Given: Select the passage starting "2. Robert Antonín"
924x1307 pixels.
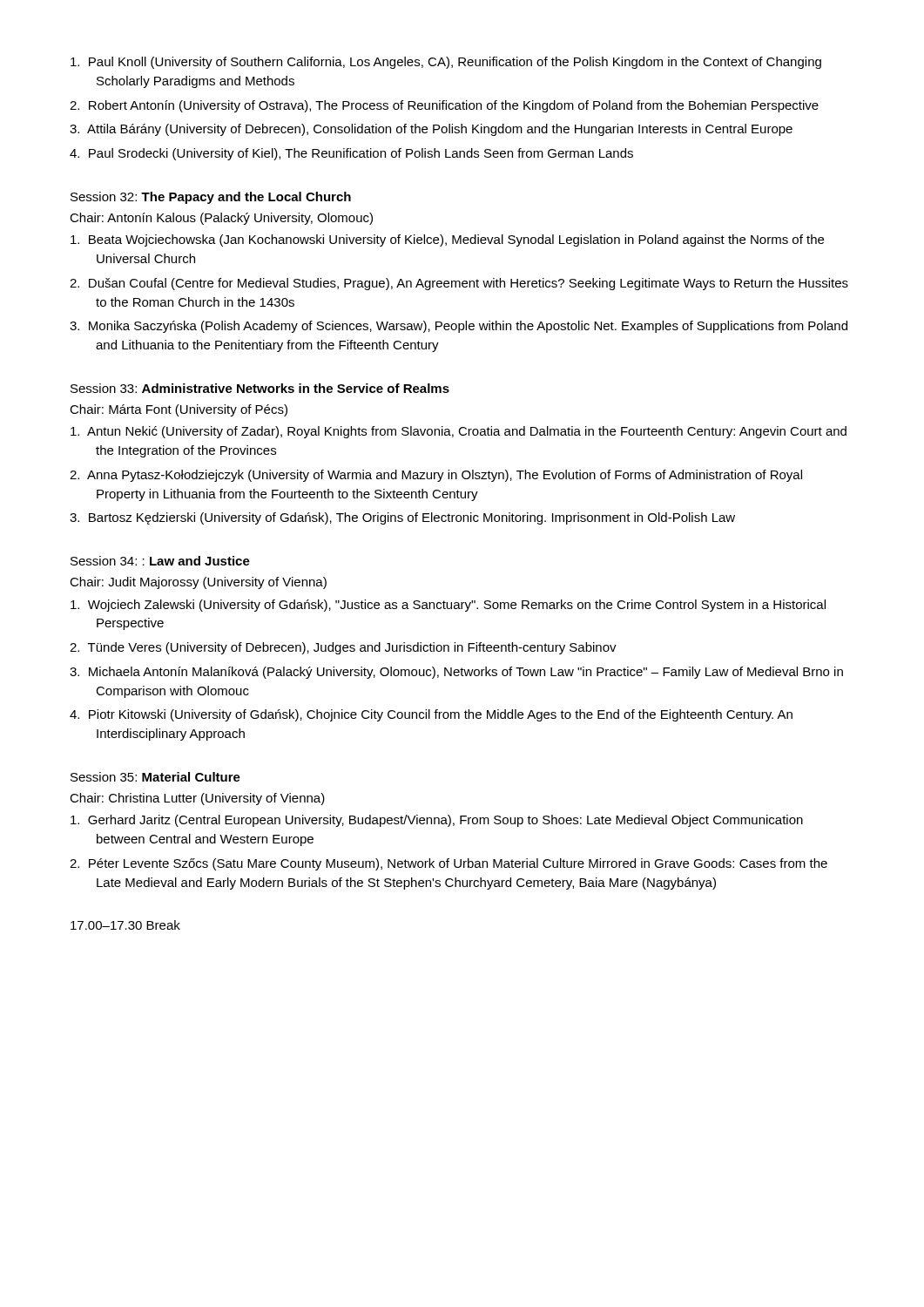Looking at the screenshot, I should [444, 105].
